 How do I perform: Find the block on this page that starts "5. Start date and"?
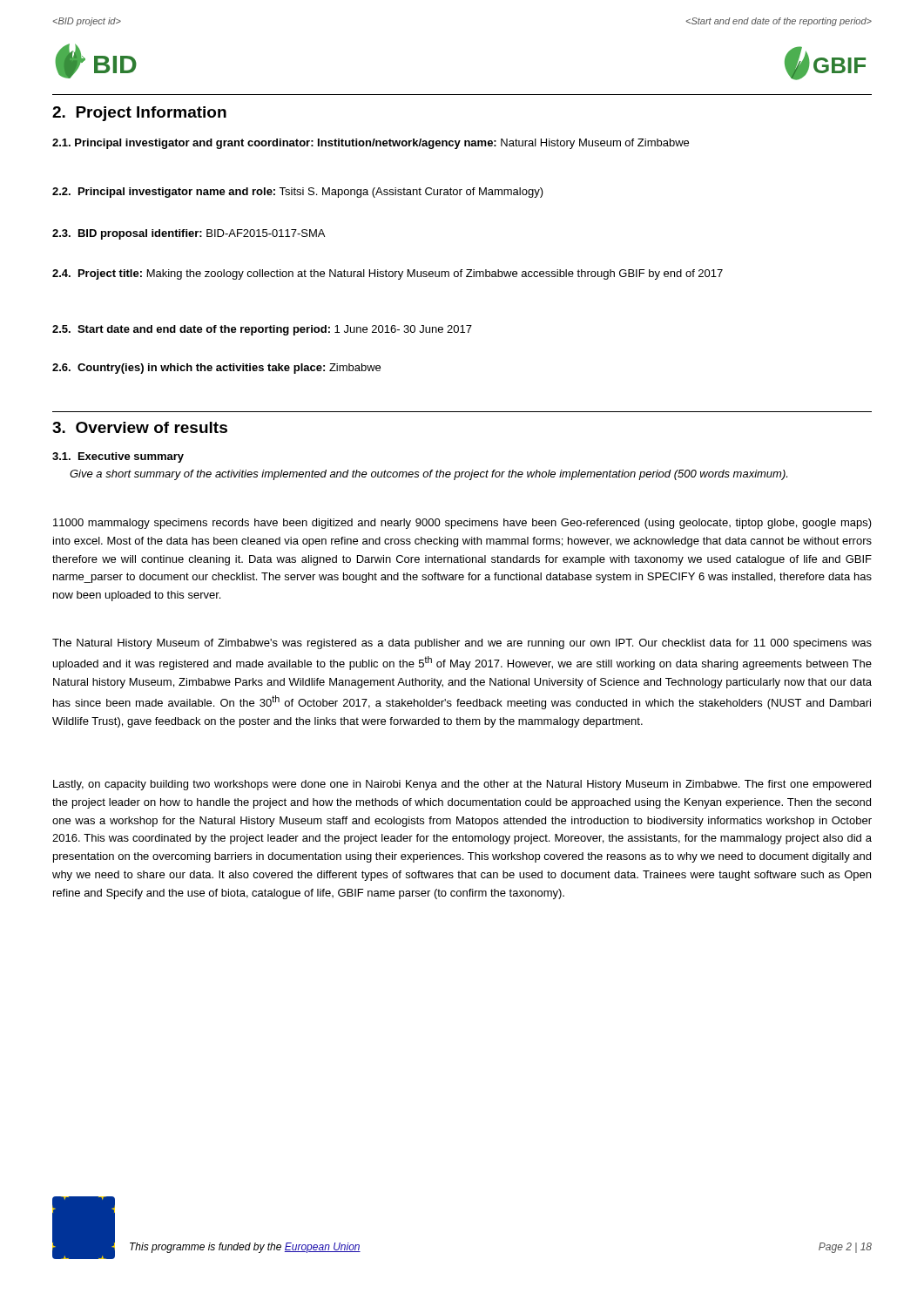(262, 329)
